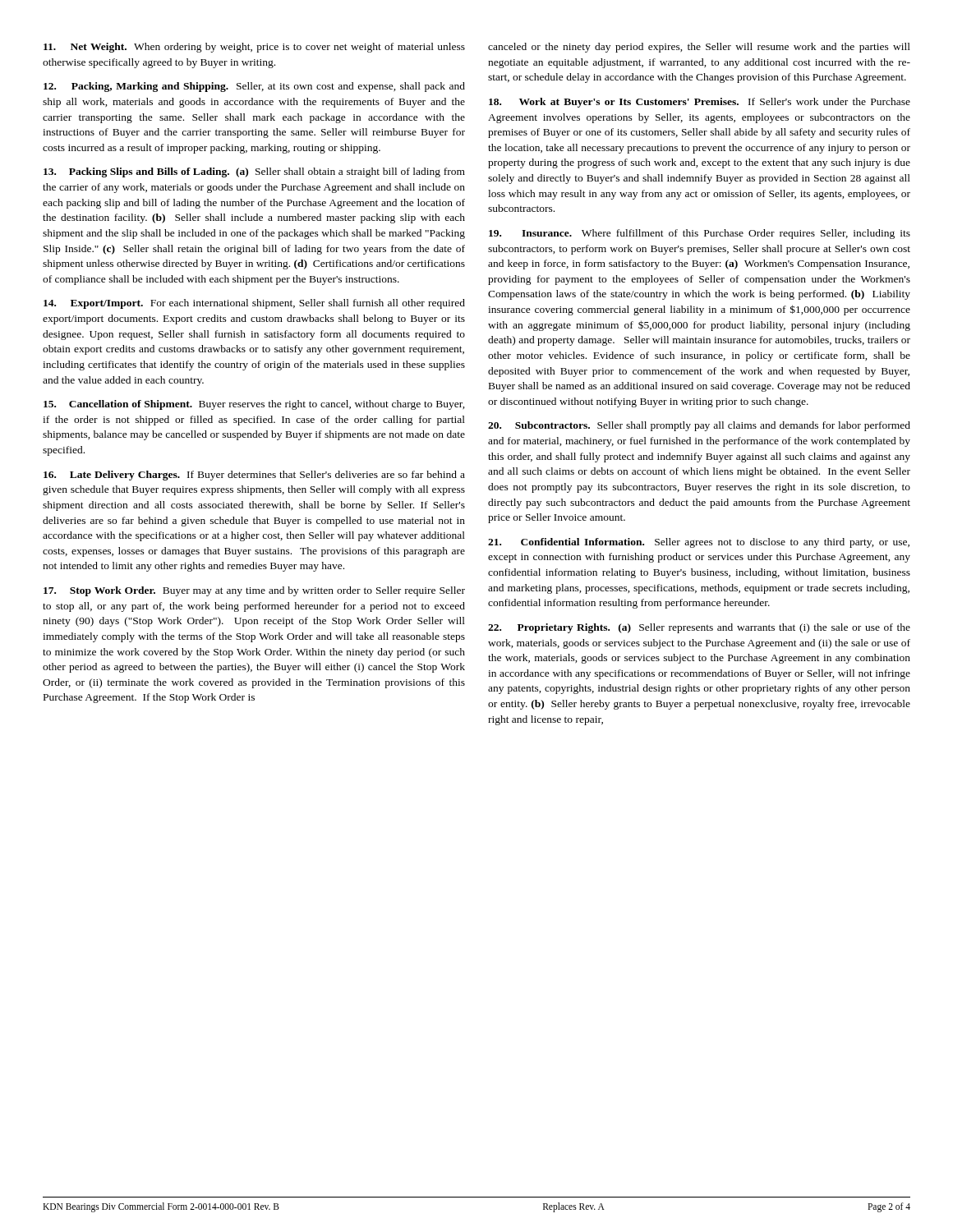Navigate to the passage starting "Confidential Information. Seller"
The image size is (953, 1232).
pyautogui.click(x=699, y=572)
